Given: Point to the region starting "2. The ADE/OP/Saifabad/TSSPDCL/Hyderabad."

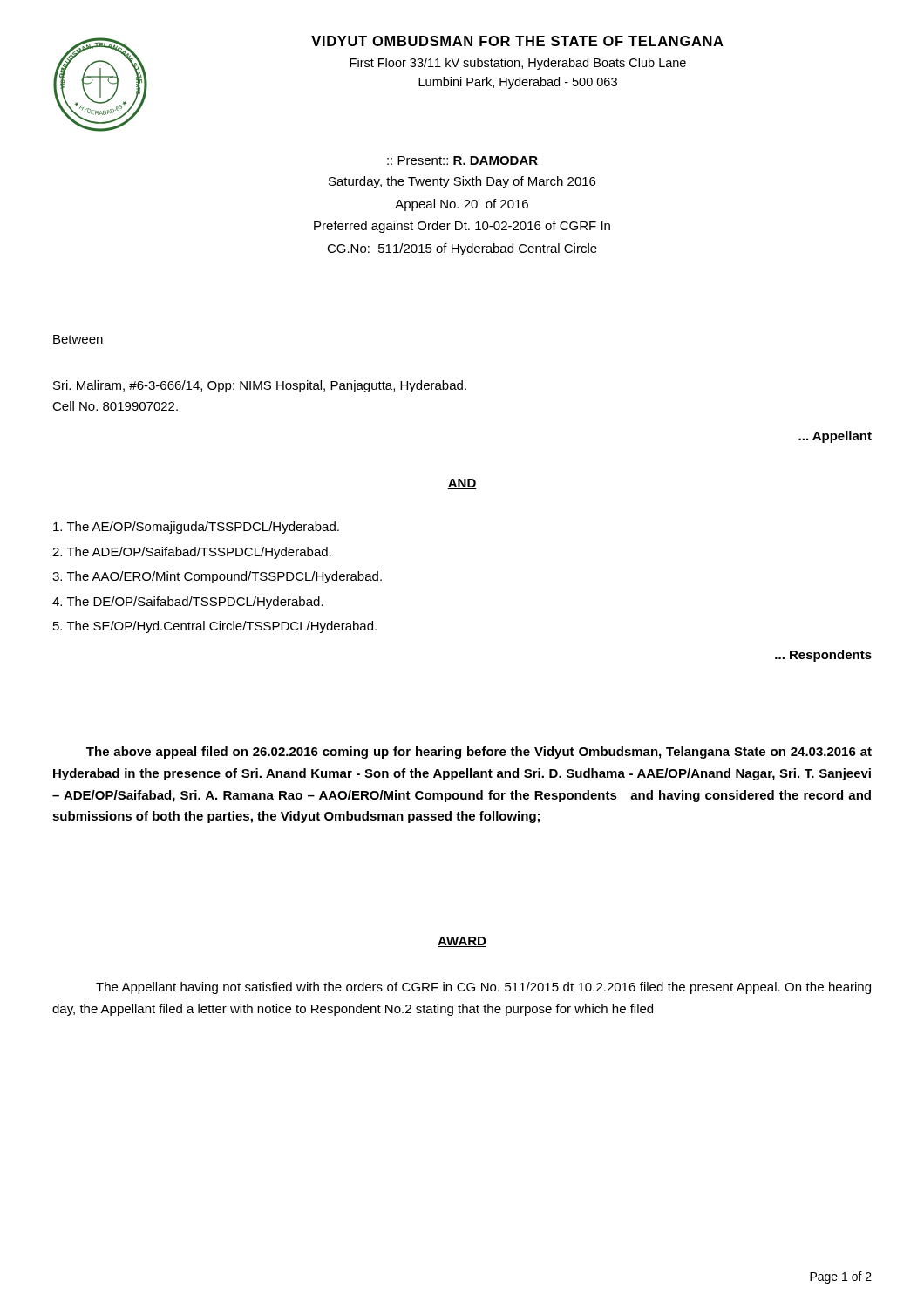Looking at the screenshot, I should pyautogui.click(x=192, y=551).
